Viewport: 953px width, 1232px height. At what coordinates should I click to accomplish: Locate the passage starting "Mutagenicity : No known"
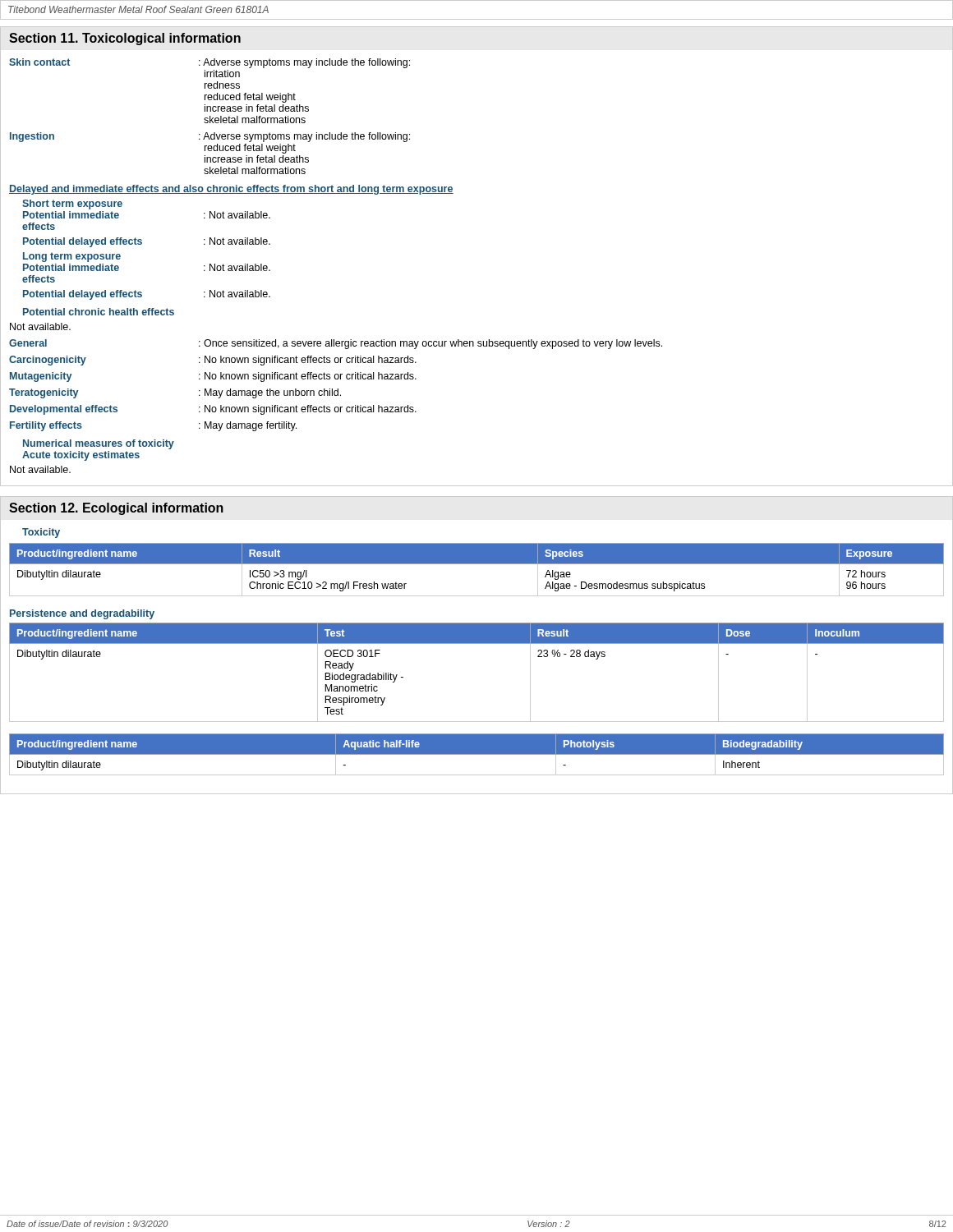click(213, 377)
